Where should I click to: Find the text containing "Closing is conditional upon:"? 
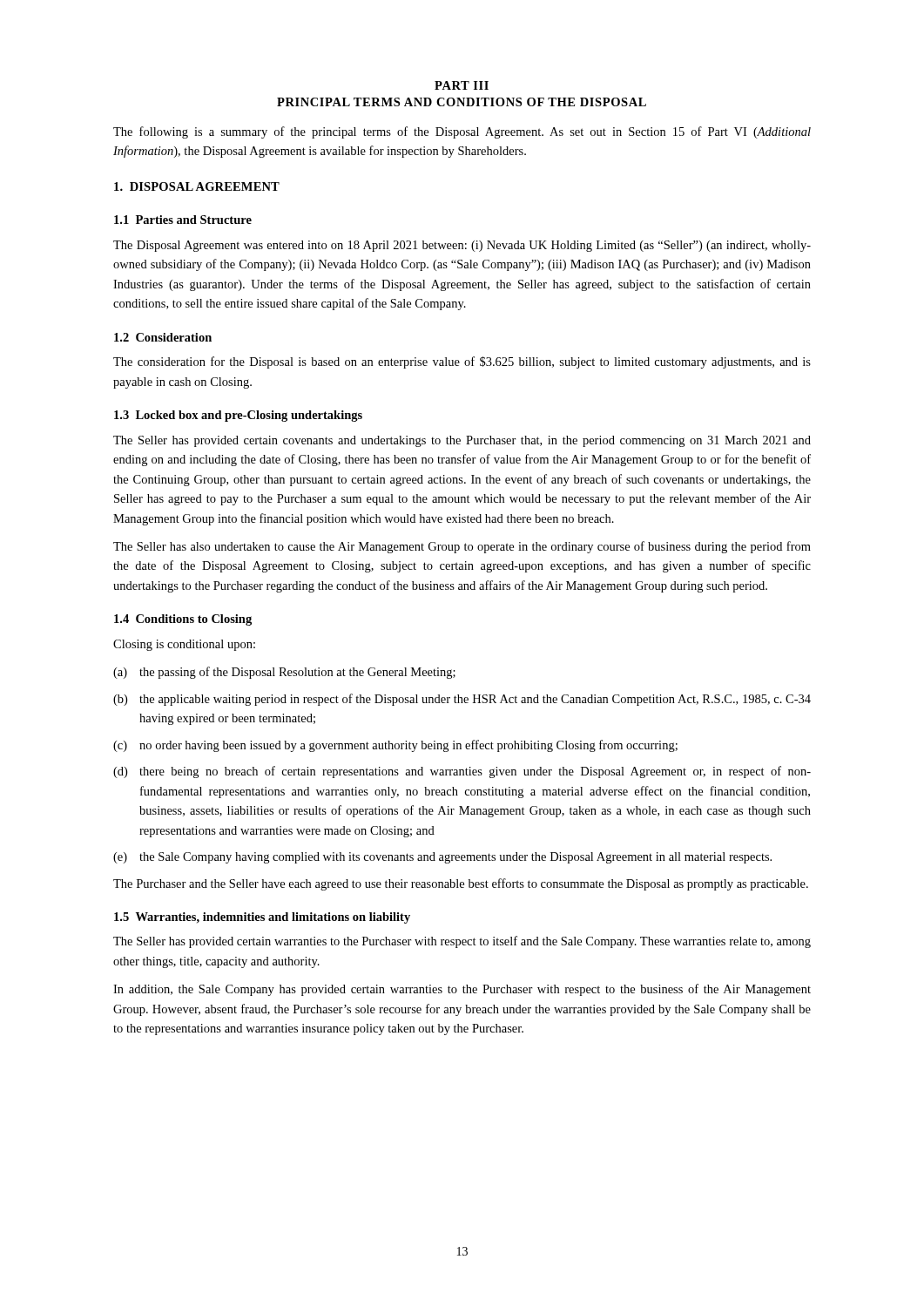(184, 645)
